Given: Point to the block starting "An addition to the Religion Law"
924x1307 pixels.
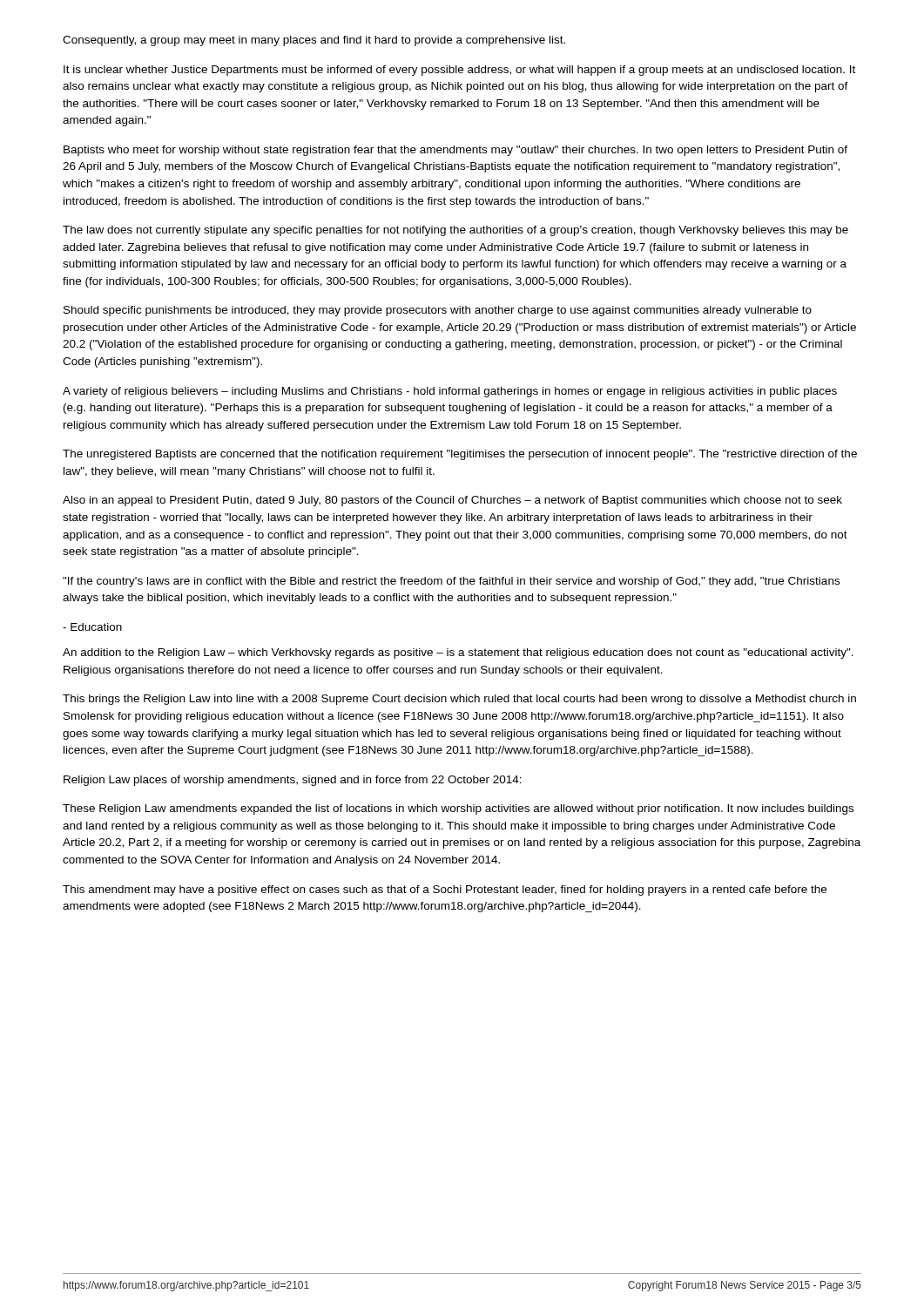Looking at the screenshot, I should 462,661.
